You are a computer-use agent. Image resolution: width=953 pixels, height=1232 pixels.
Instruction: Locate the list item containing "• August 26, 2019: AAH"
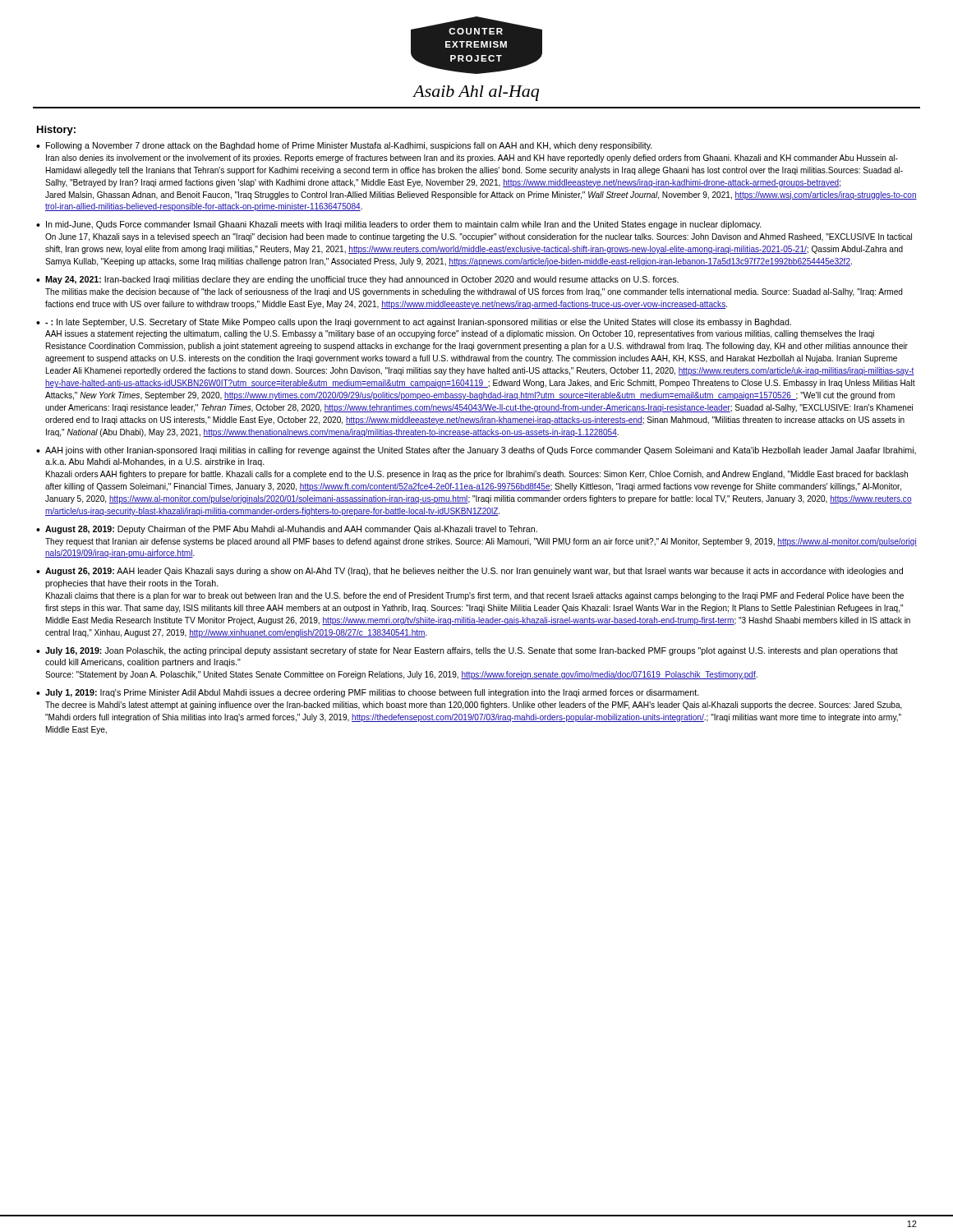(x=476, y=602)
